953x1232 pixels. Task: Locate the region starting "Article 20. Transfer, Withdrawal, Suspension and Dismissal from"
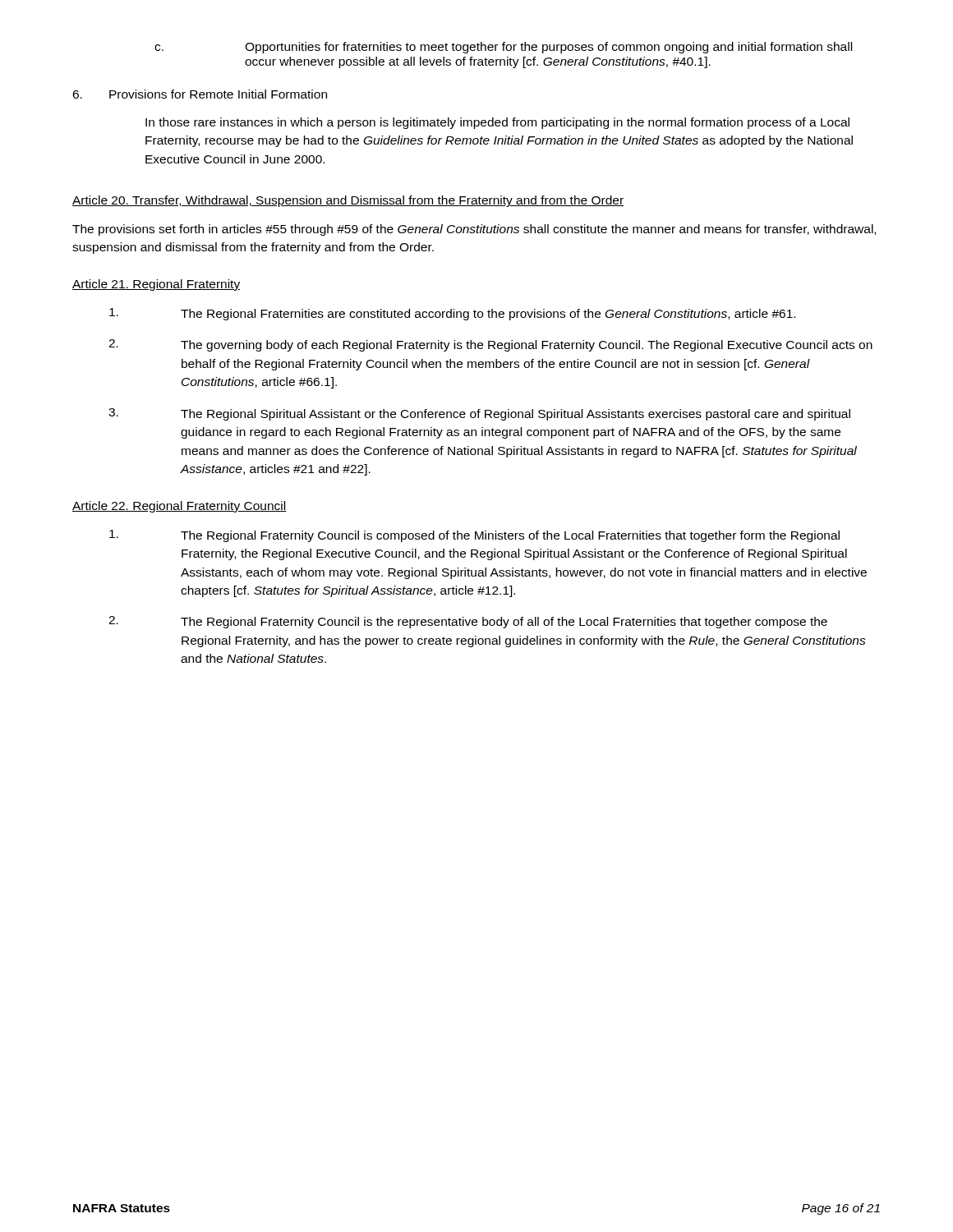[x=348, y=200]
